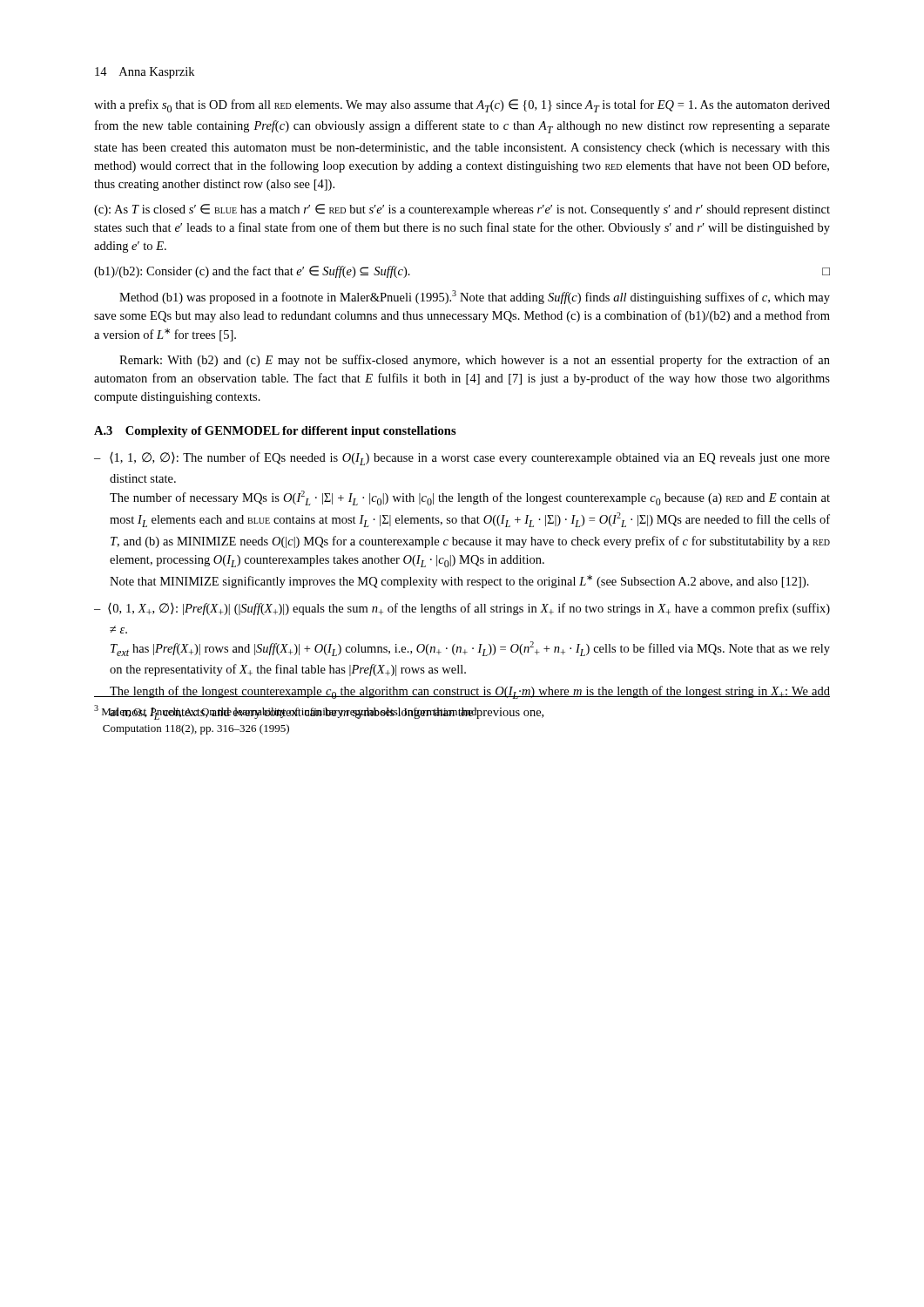This screenshot has width=924, height=1307.
Task: Find the section header that says "A.3 Complexity of GENMODEL for different input"
Action: click(275, 430)
